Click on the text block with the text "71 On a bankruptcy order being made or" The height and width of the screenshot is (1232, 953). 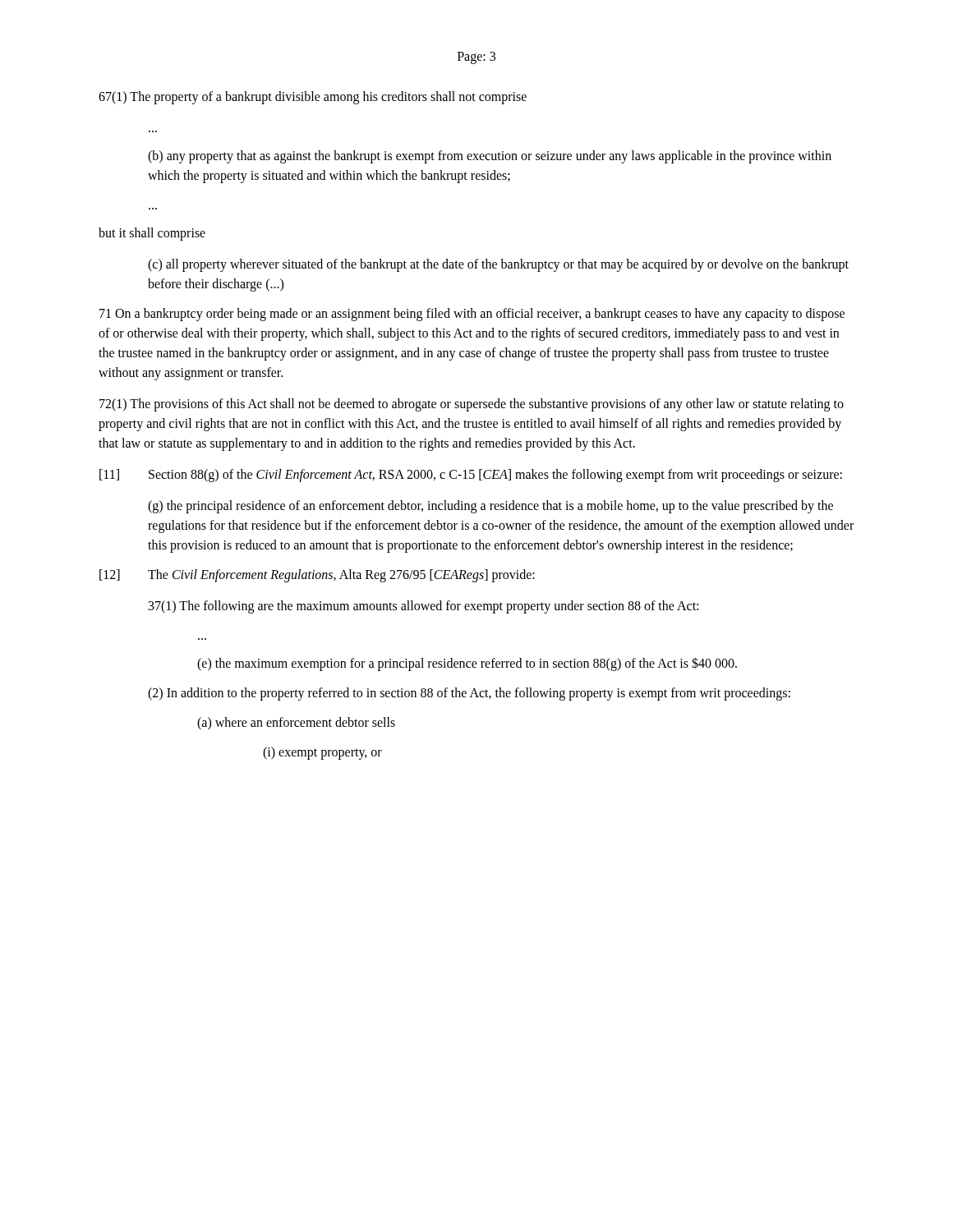point(472,343)
